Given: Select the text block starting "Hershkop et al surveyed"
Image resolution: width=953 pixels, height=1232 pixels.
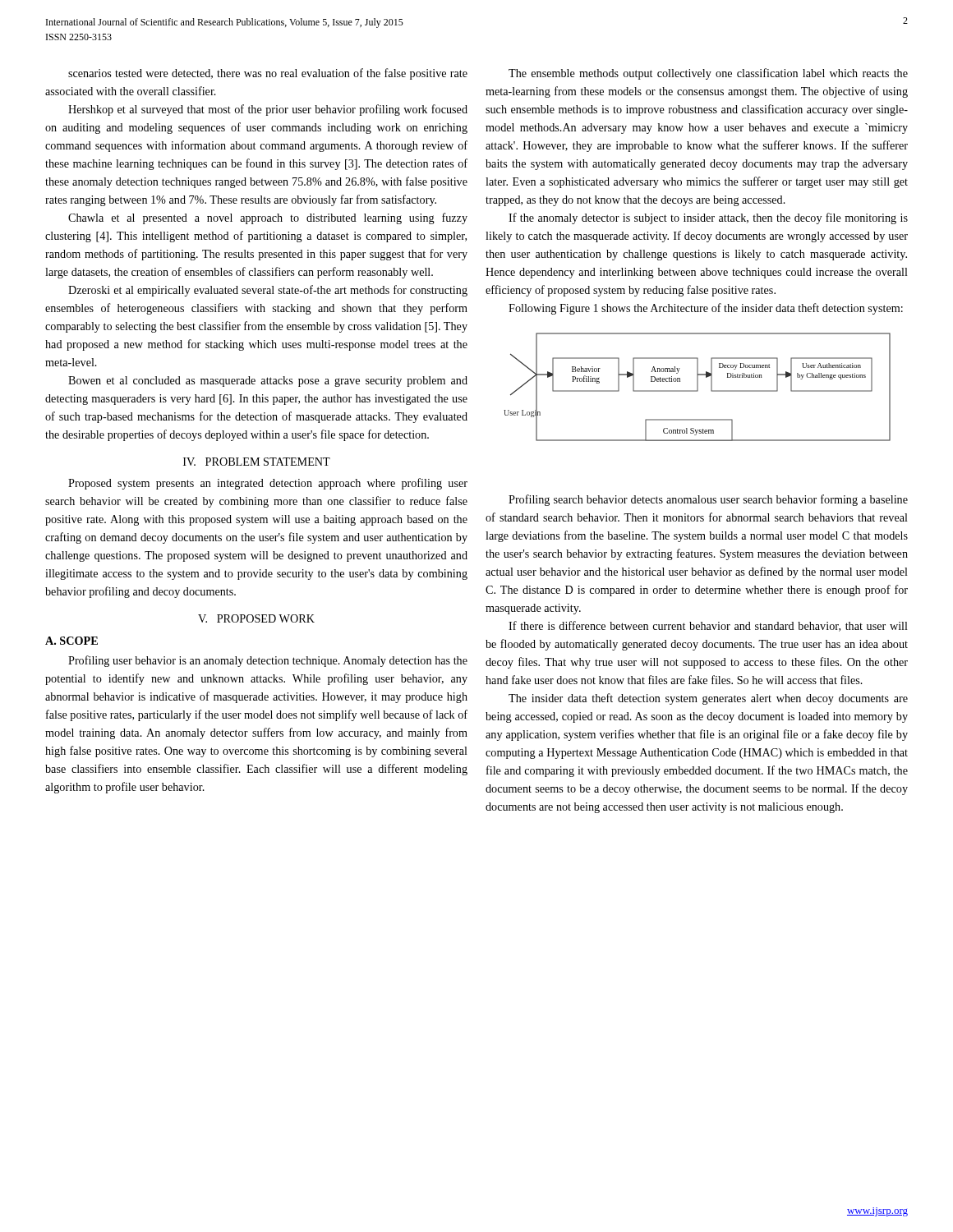Looking at the screenshot, I should click(x=256, y=154).
